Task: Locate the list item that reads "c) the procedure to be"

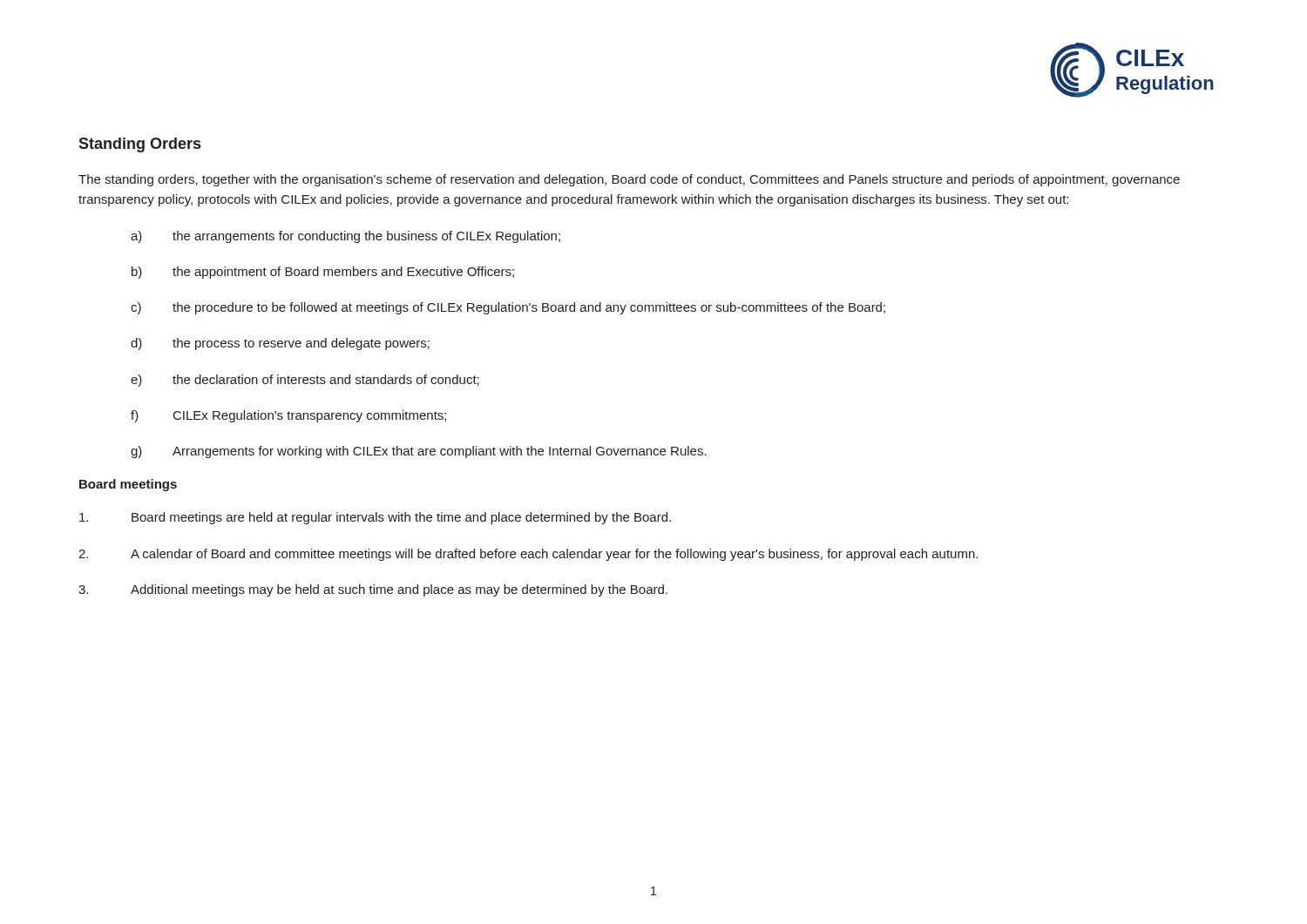Action: pyautogui.click(x=680, y=307)
